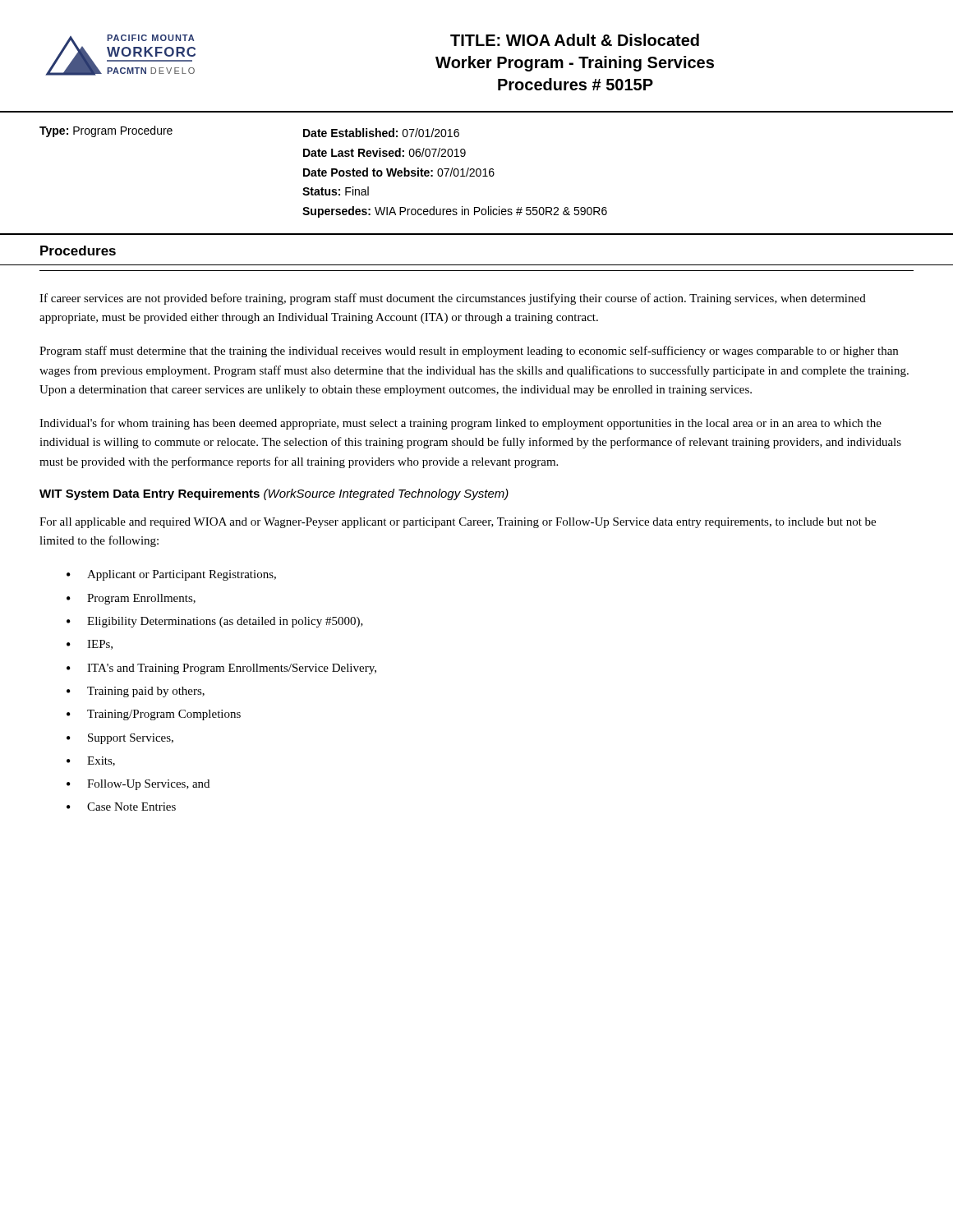Point to the text starting "Individual's for whom"
The height and width of the screenshot is (1232, 953).
476,443
